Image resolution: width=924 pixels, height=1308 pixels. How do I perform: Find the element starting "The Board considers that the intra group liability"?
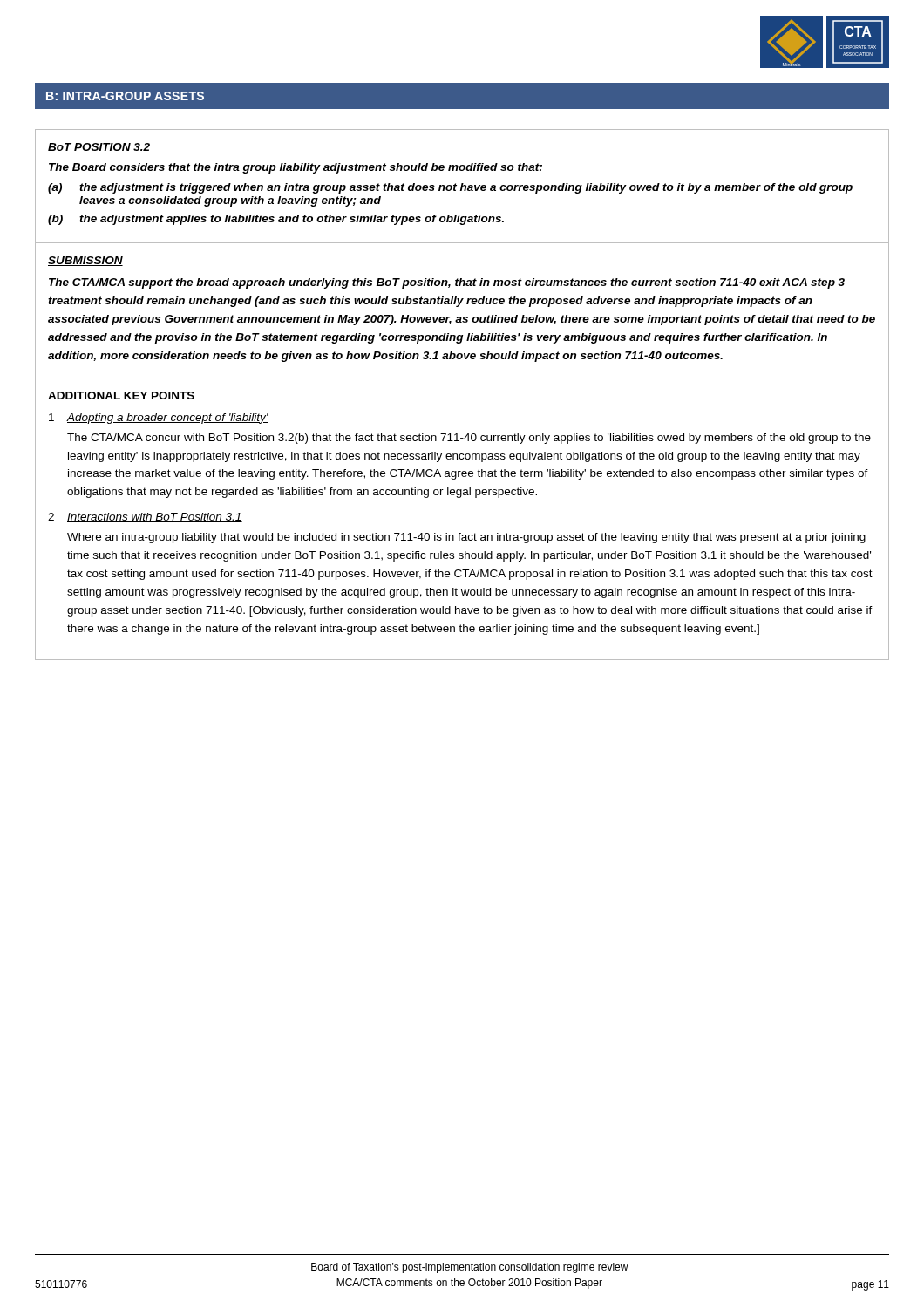click(x=295, y=167)
